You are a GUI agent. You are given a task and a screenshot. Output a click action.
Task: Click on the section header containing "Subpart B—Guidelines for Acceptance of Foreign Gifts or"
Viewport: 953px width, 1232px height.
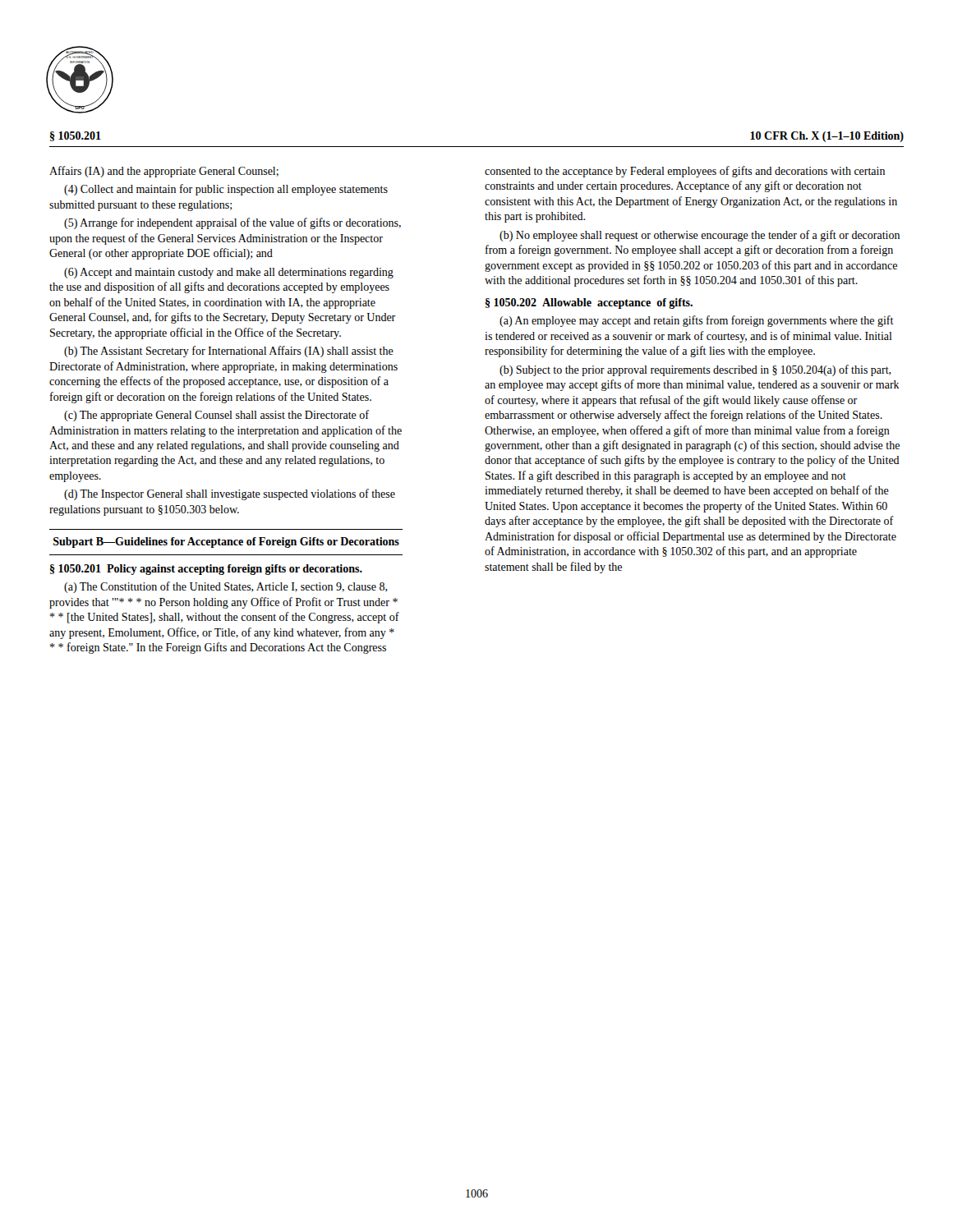pos(226,542)
